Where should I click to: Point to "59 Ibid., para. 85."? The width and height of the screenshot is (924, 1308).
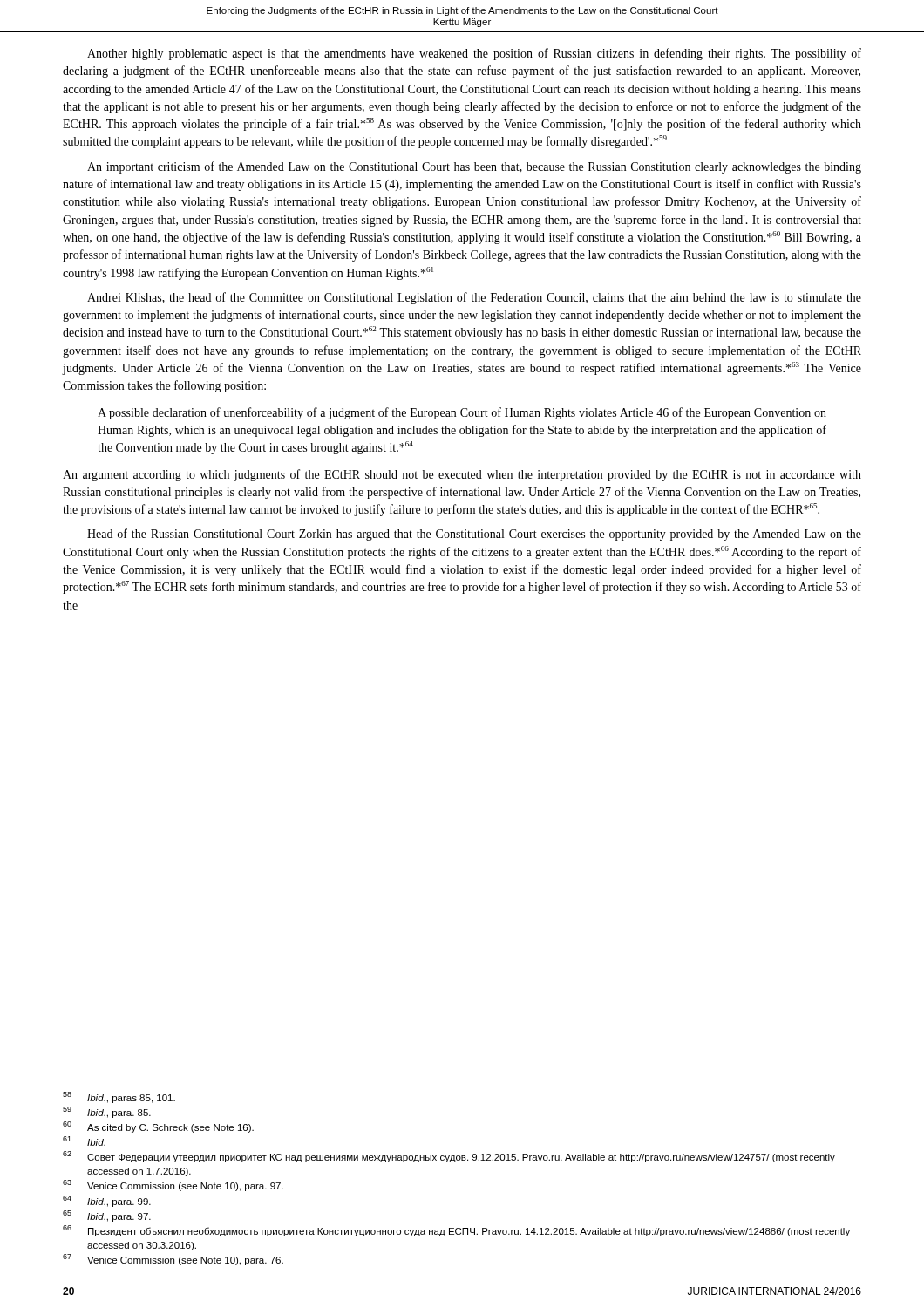107,1112
